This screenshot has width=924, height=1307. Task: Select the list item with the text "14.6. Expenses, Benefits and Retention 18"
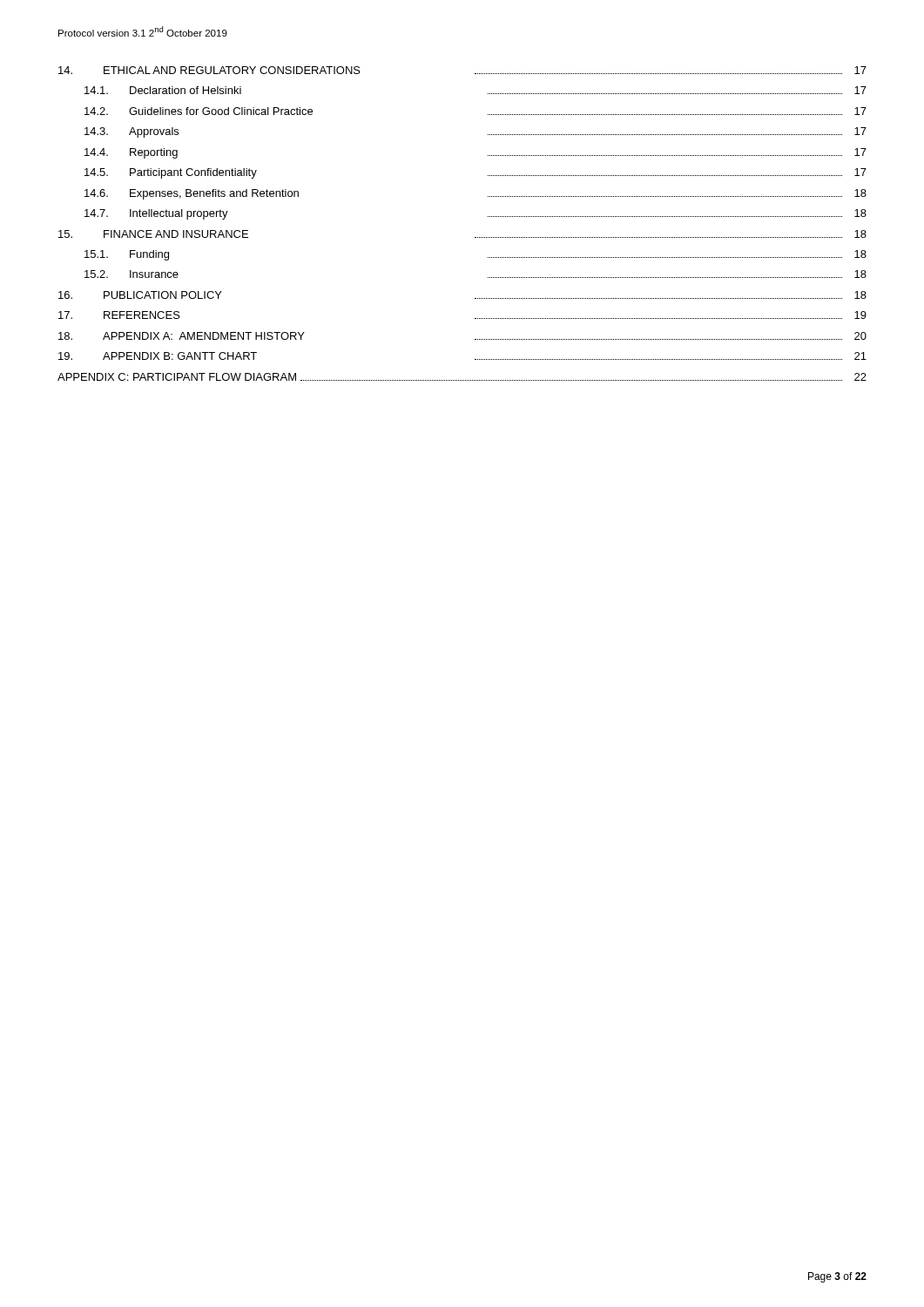(x=90, y=195)
